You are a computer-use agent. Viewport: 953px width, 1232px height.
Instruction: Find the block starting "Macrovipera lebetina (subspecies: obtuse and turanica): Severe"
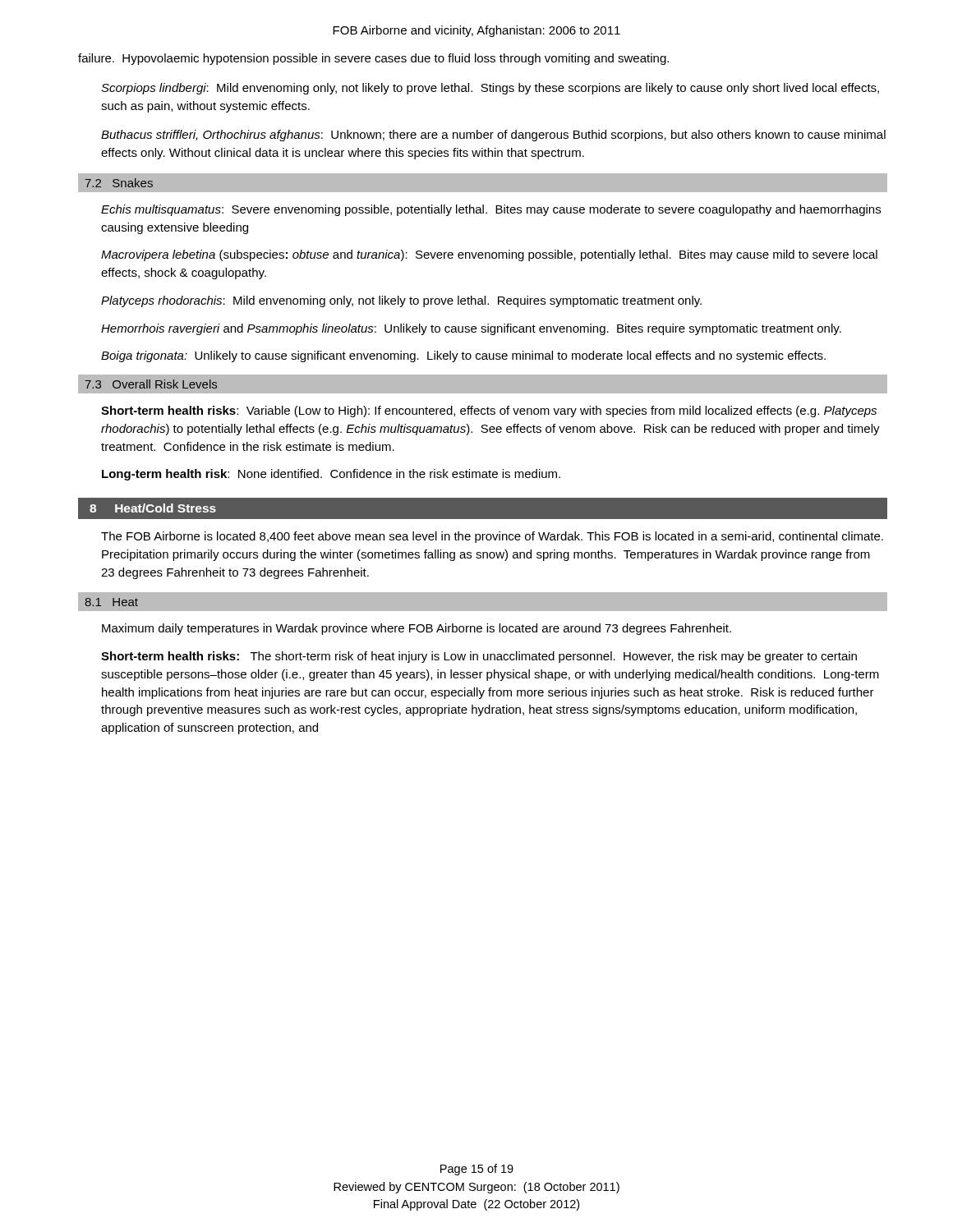[489, 263]
